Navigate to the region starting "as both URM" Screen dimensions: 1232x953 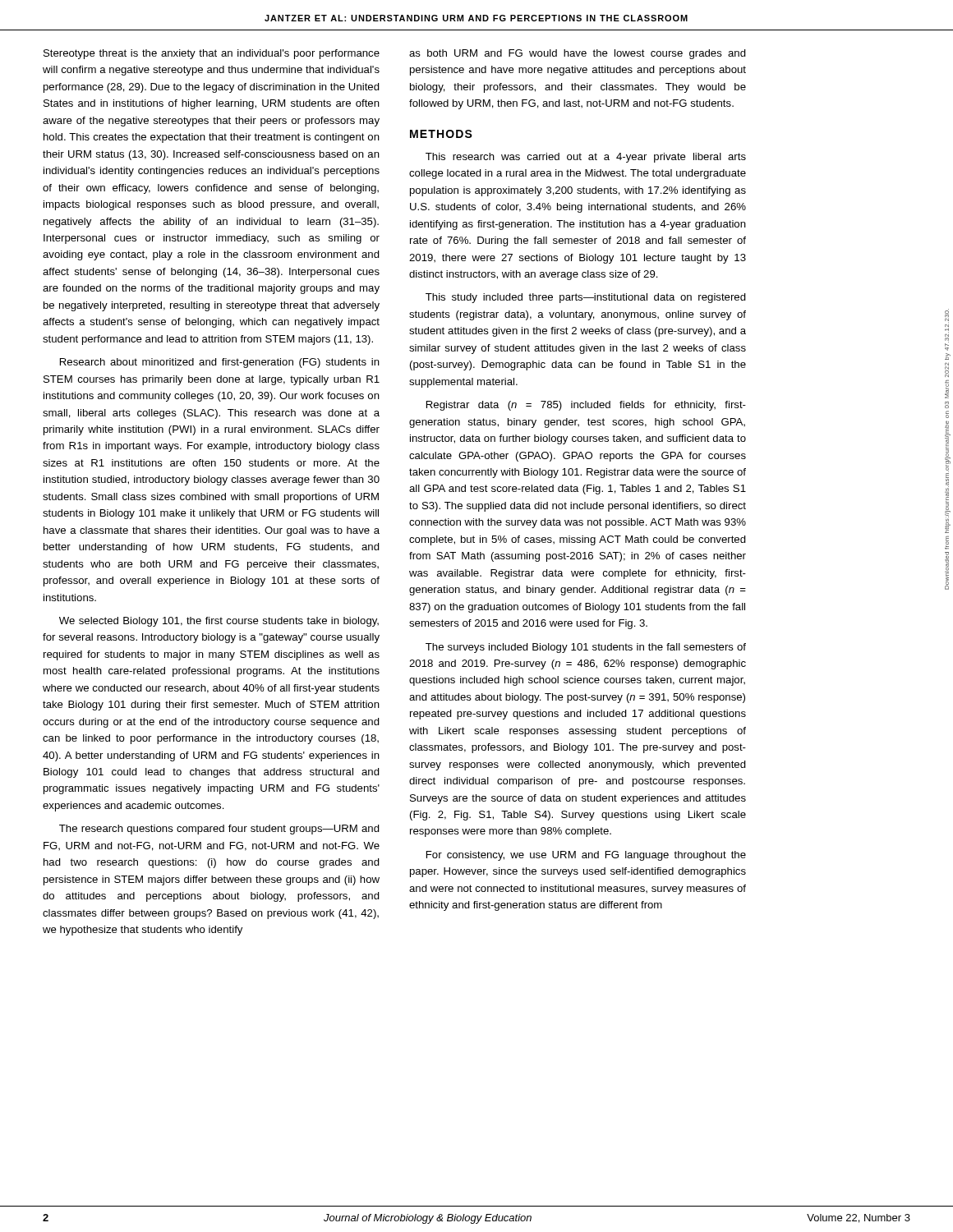click(x=578, y=79)
